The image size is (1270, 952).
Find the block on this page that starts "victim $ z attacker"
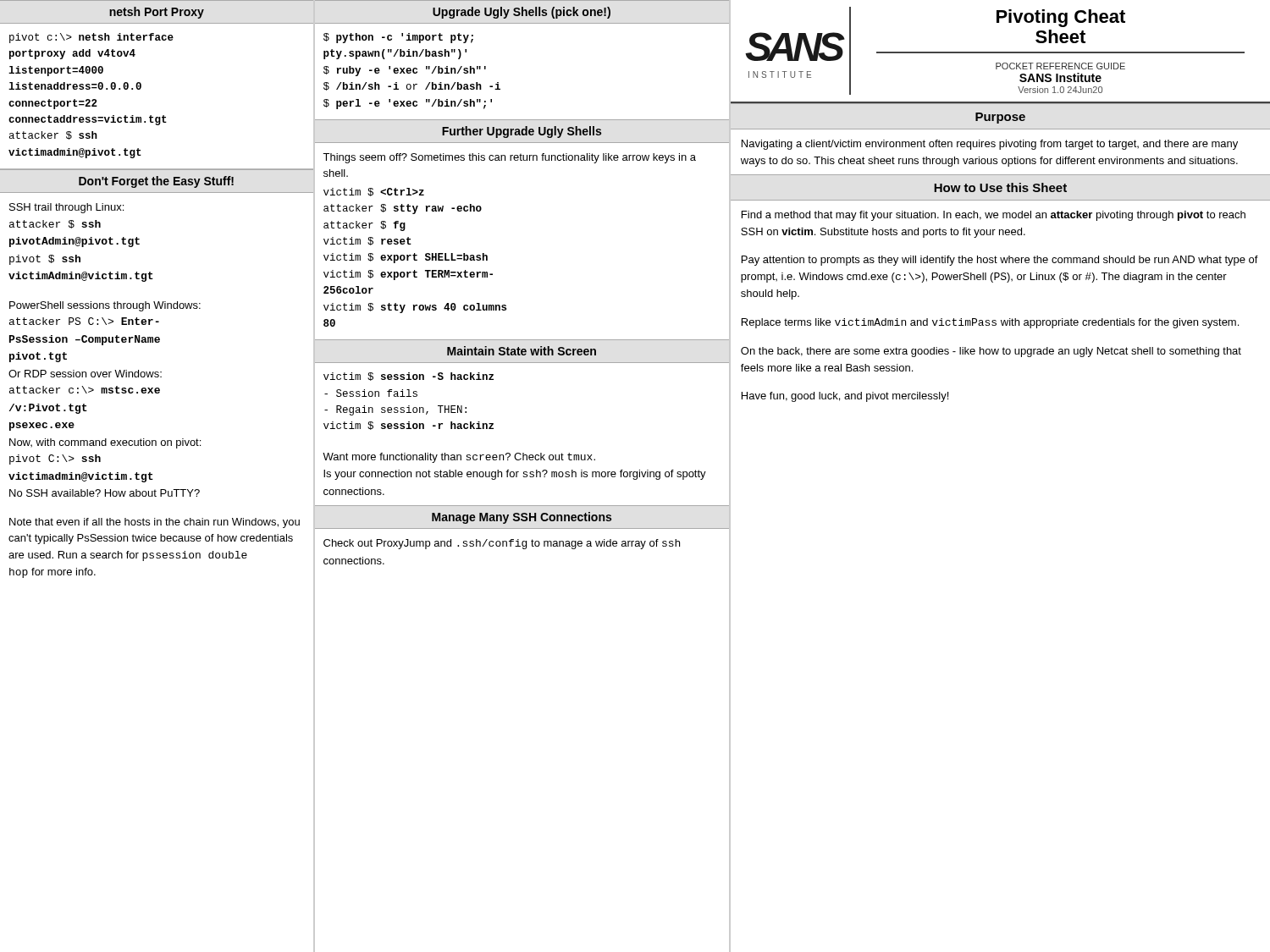(x=415, y=258)
